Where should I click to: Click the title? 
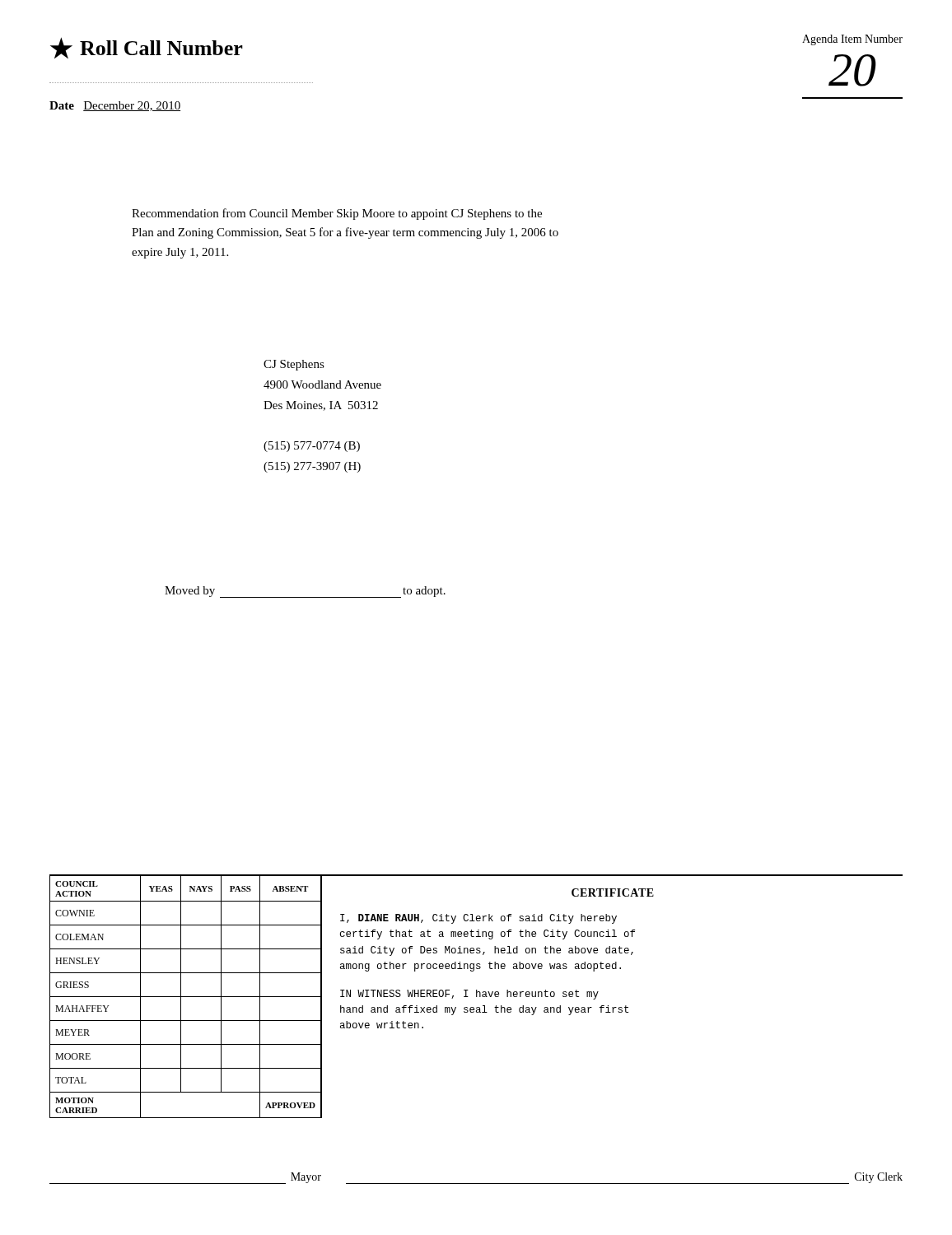pyautogui.click(x=146, y=49)
